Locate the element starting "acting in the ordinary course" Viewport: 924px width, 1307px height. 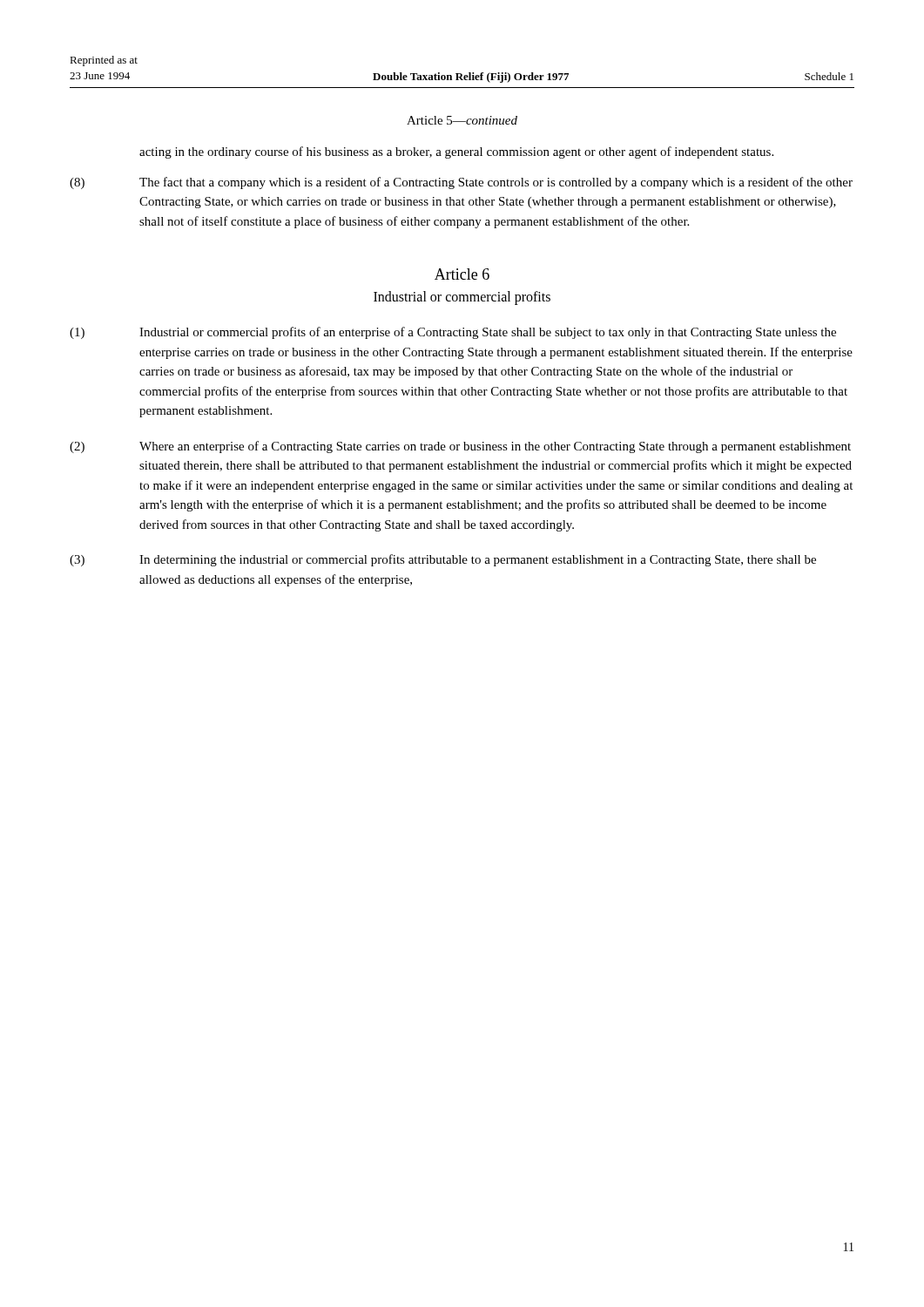point(457,152)
